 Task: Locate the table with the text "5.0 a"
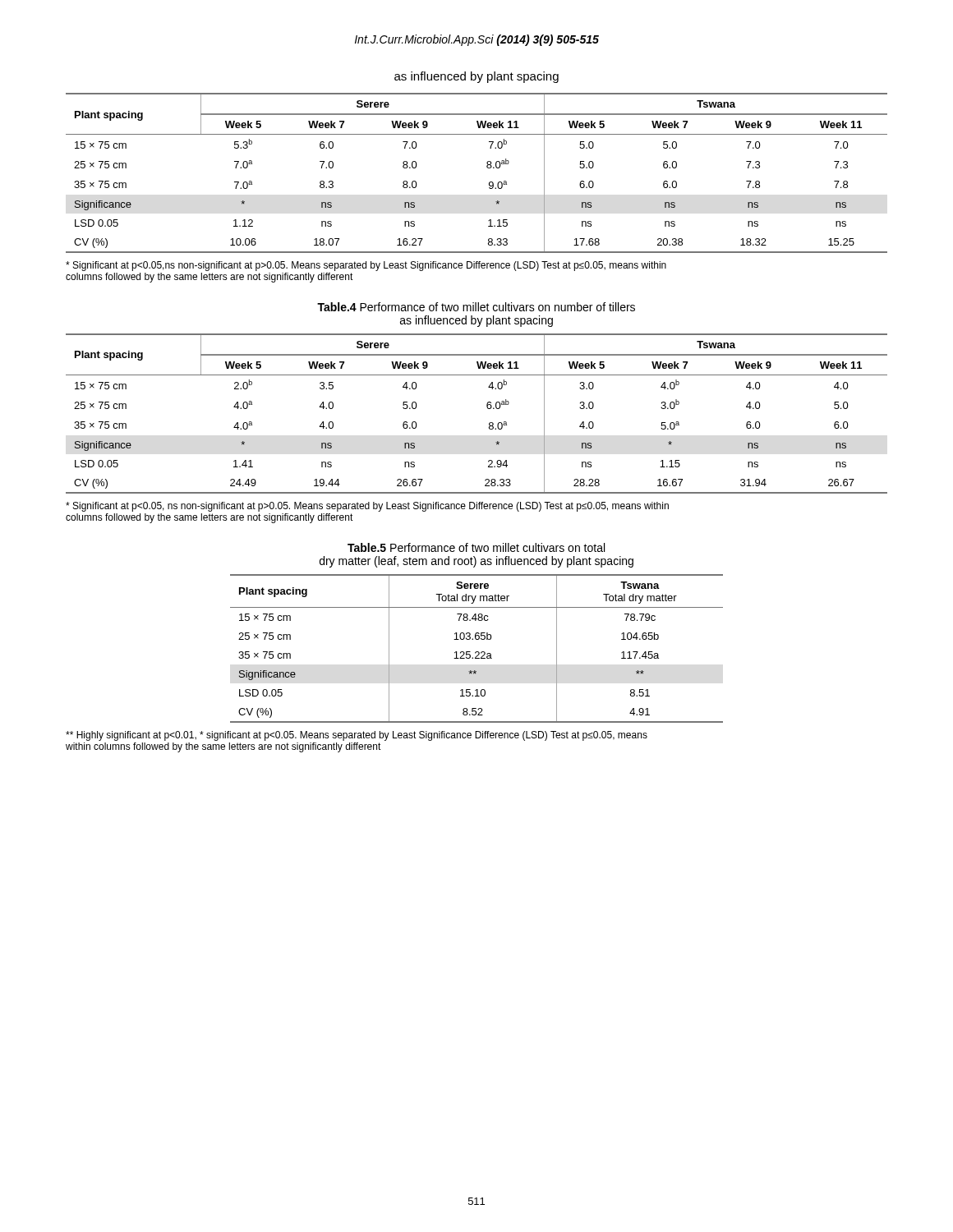point(476,414)
